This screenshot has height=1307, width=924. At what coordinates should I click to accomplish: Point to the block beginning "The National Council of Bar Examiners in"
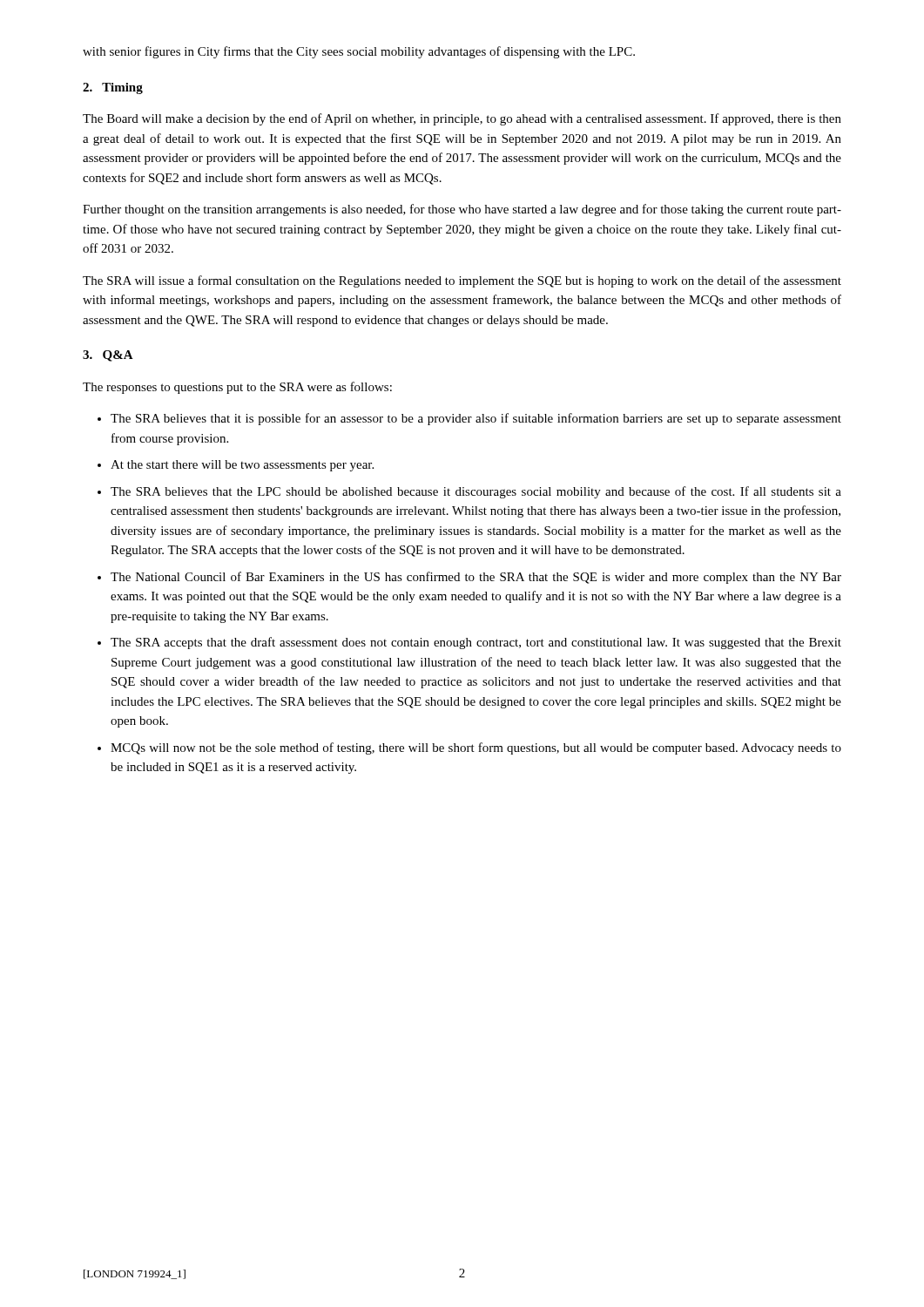point(476,596)
